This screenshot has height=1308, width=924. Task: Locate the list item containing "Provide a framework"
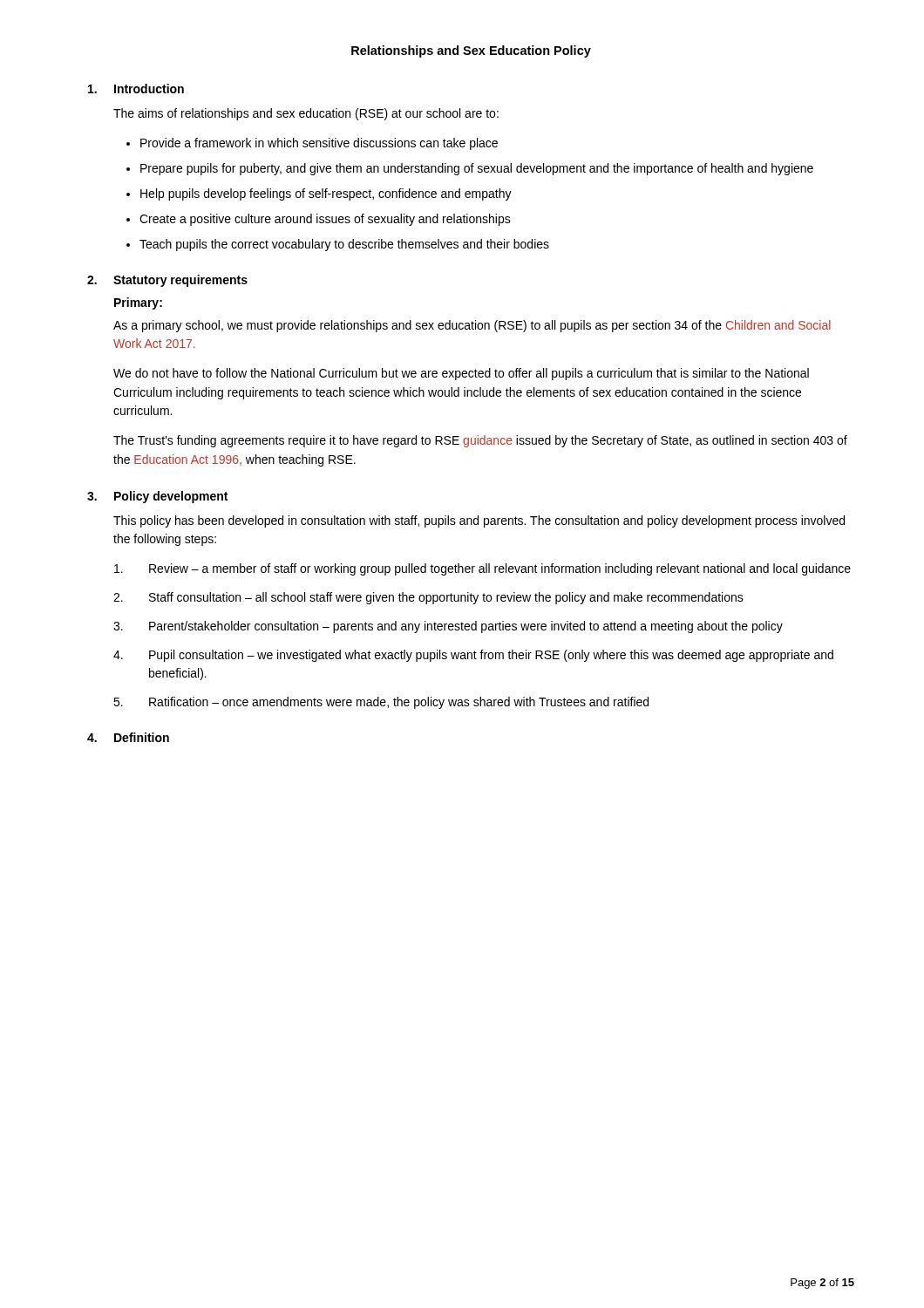[x=319, y=143]
